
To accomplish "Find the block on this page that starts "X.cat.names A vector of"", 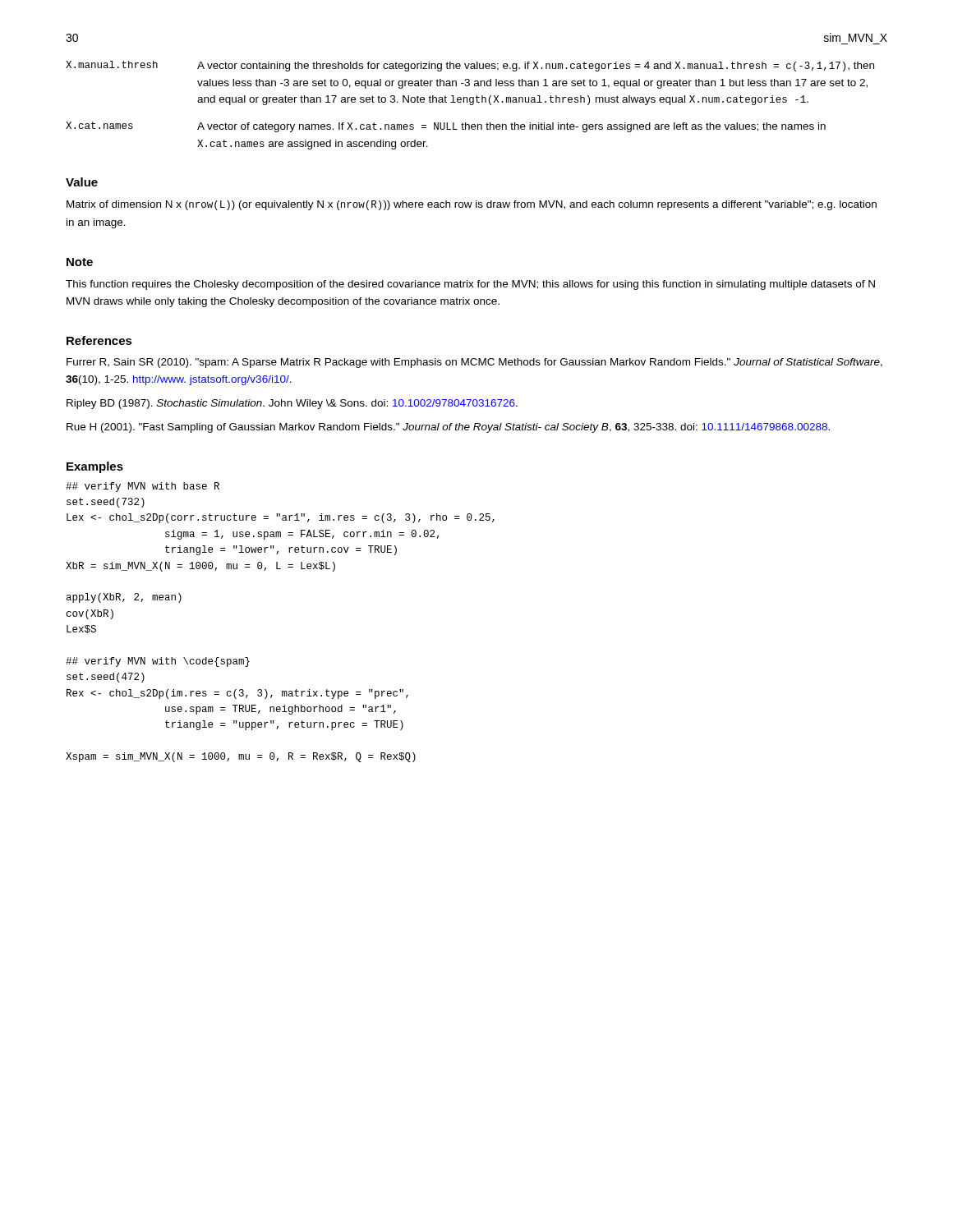I will 476,135.
